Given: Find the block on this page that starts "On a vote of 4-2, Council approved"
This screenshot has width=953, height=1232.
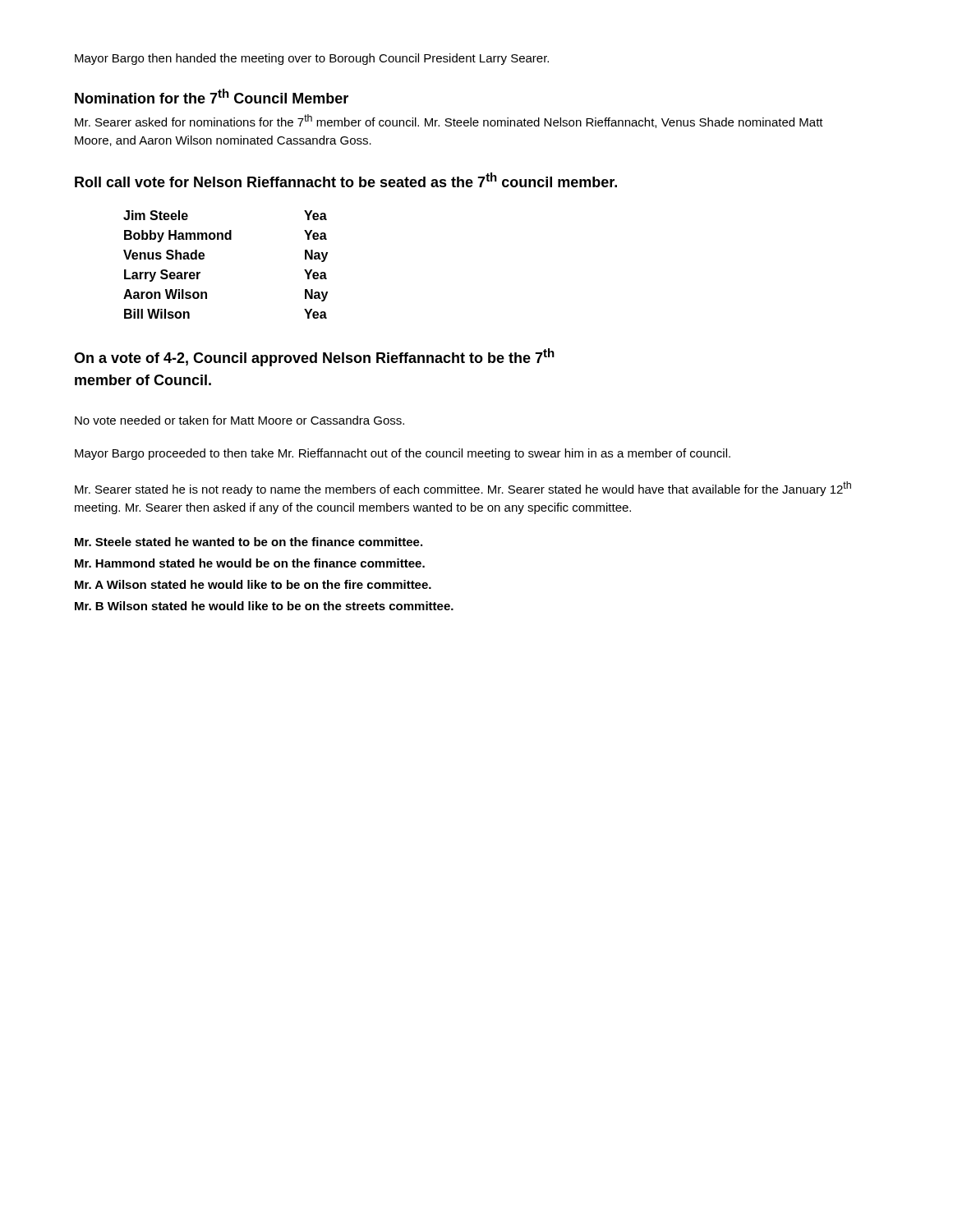Looking at the screenshot, I should pyautogui.click(x=314, y=367).
